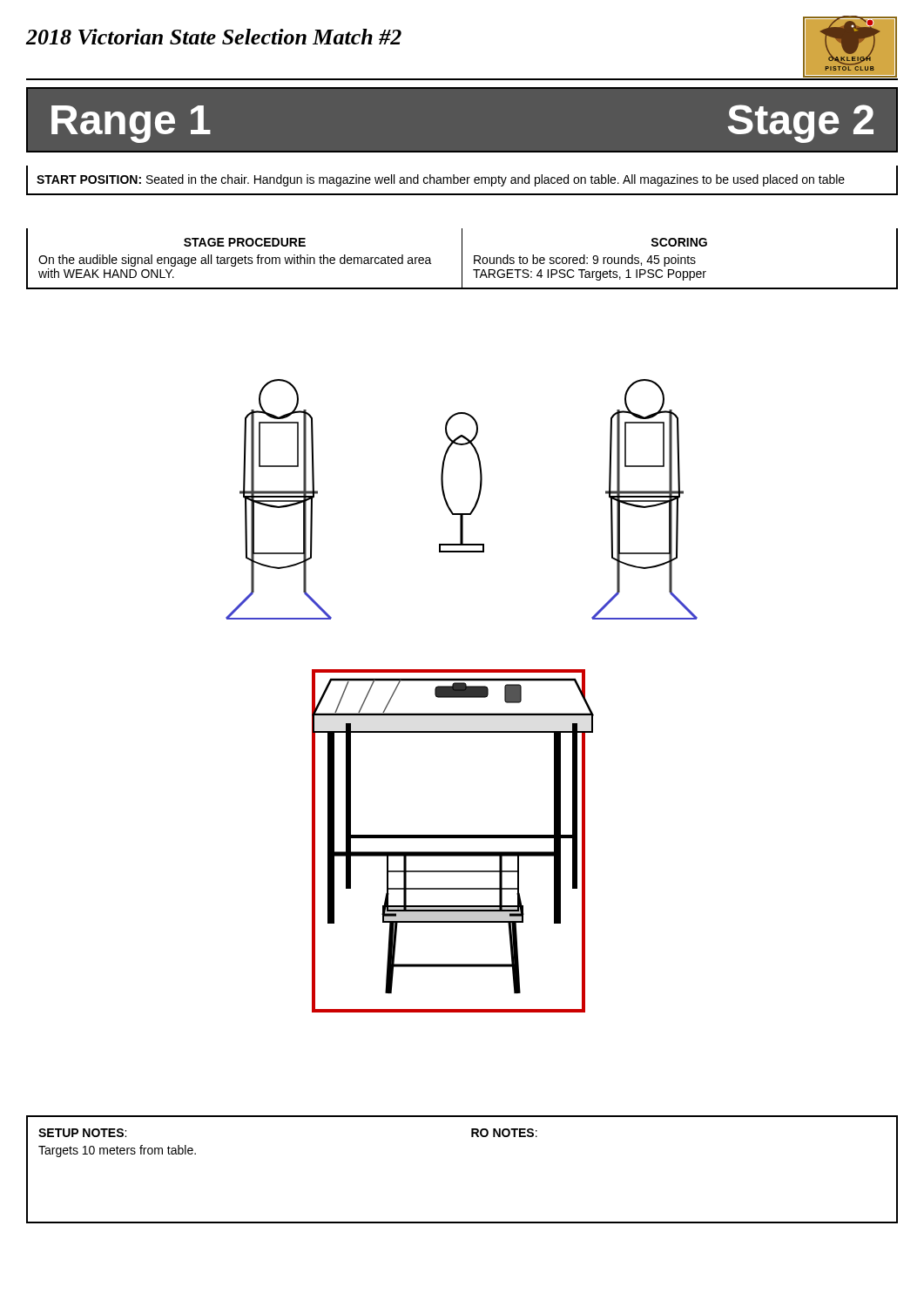Click the passage that begins "Rounds to be"
This screenshot has height=1307, width=924.
pyautogui.click(x=590, y=267)
